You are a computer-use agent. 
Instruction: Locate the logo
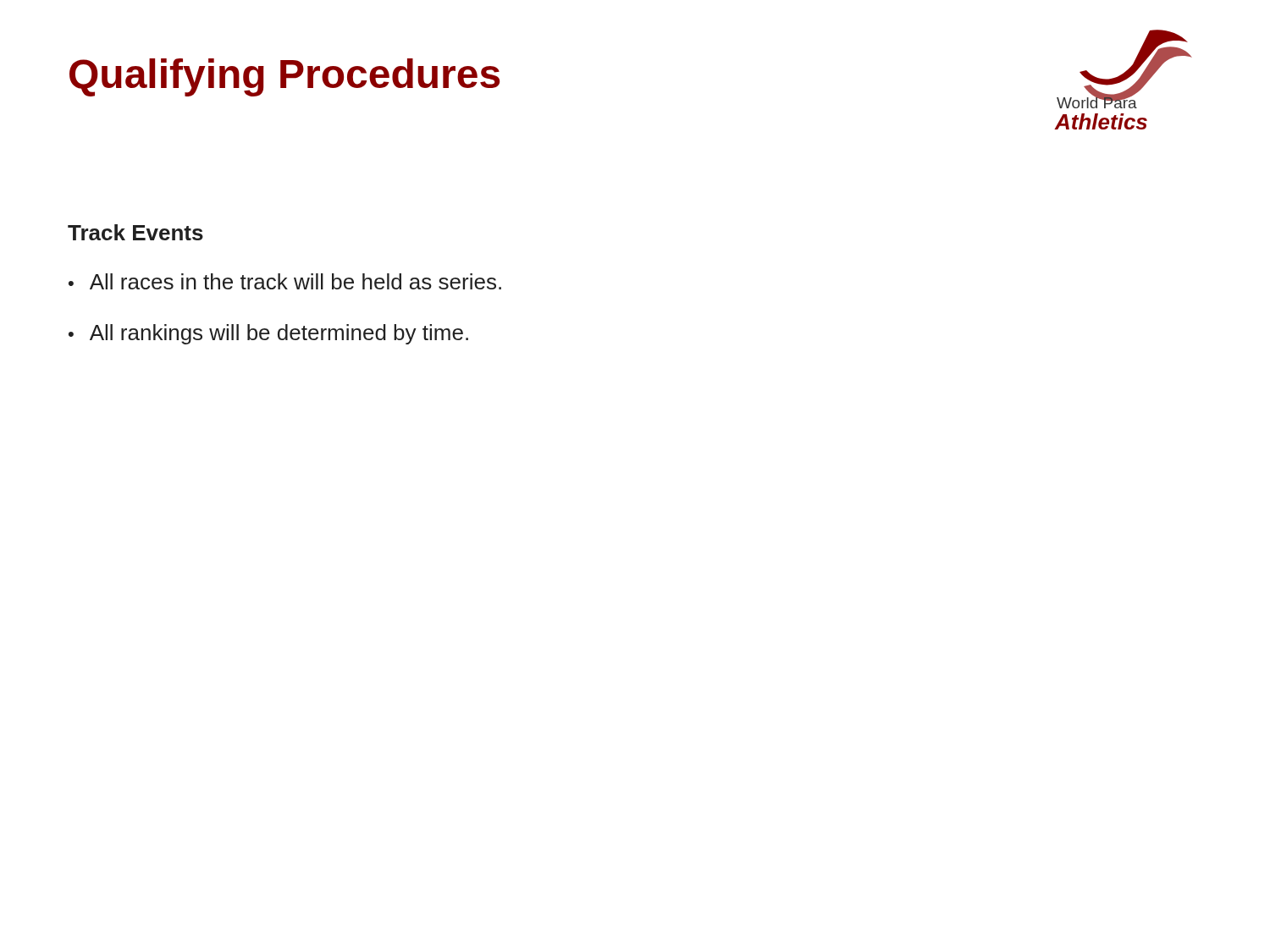(x=1124, y=79)
